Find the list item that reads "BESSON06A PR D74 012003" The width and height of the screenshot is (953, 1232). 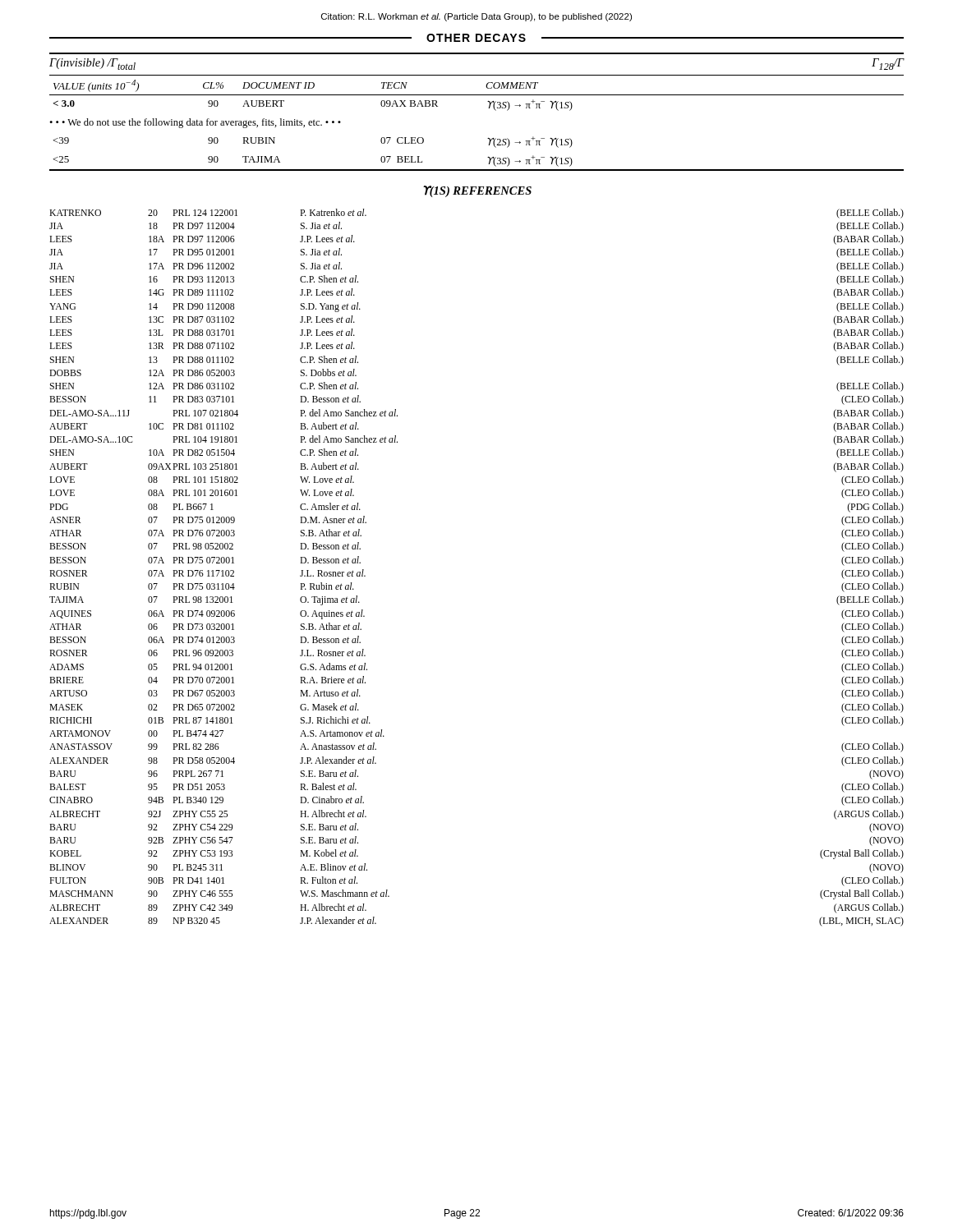[x=78, y=642]
